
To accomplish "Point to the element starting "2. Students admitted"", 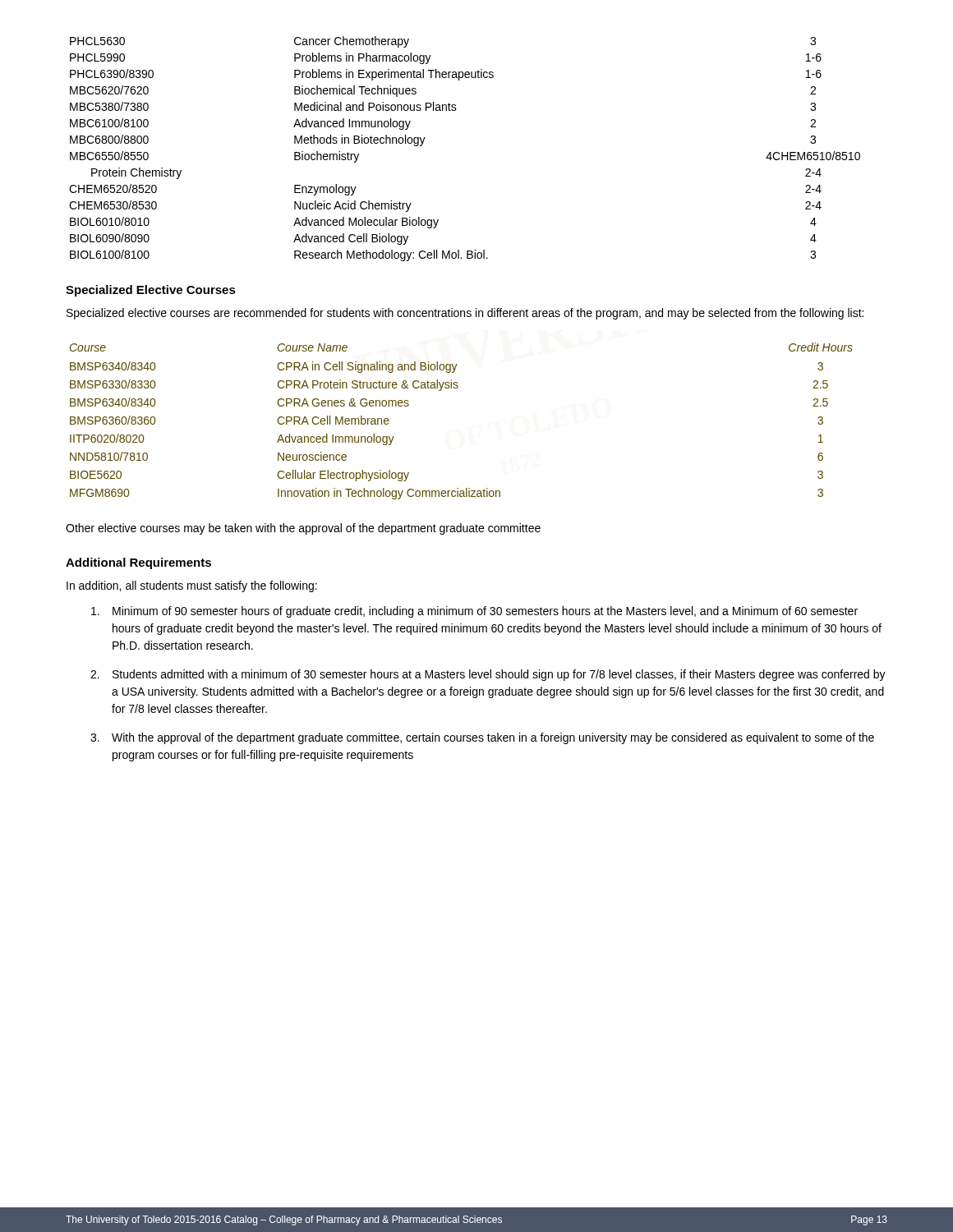I will [489, 692].
